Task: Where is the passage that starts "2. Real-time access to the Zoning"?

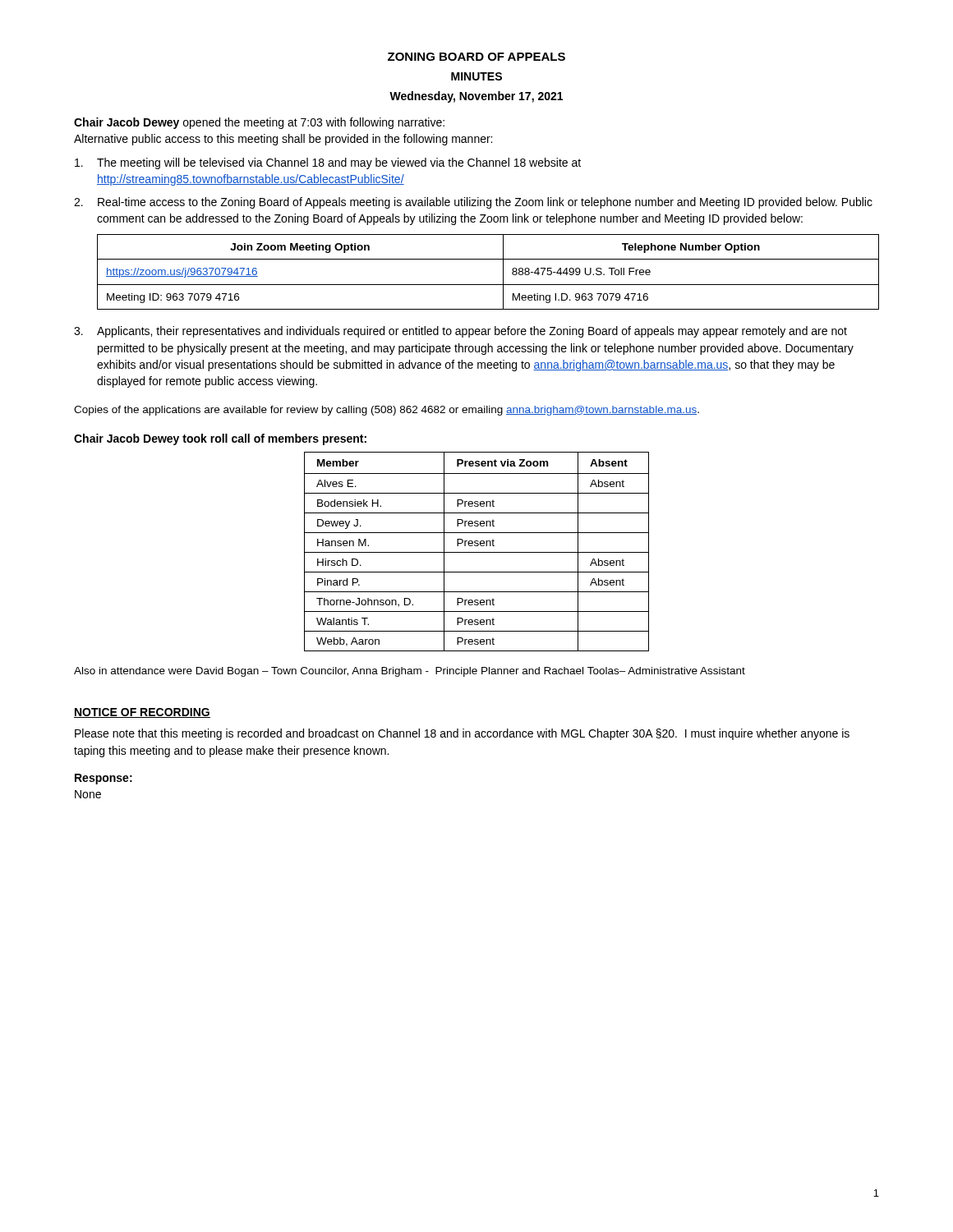Action: [x=476, y=255]
